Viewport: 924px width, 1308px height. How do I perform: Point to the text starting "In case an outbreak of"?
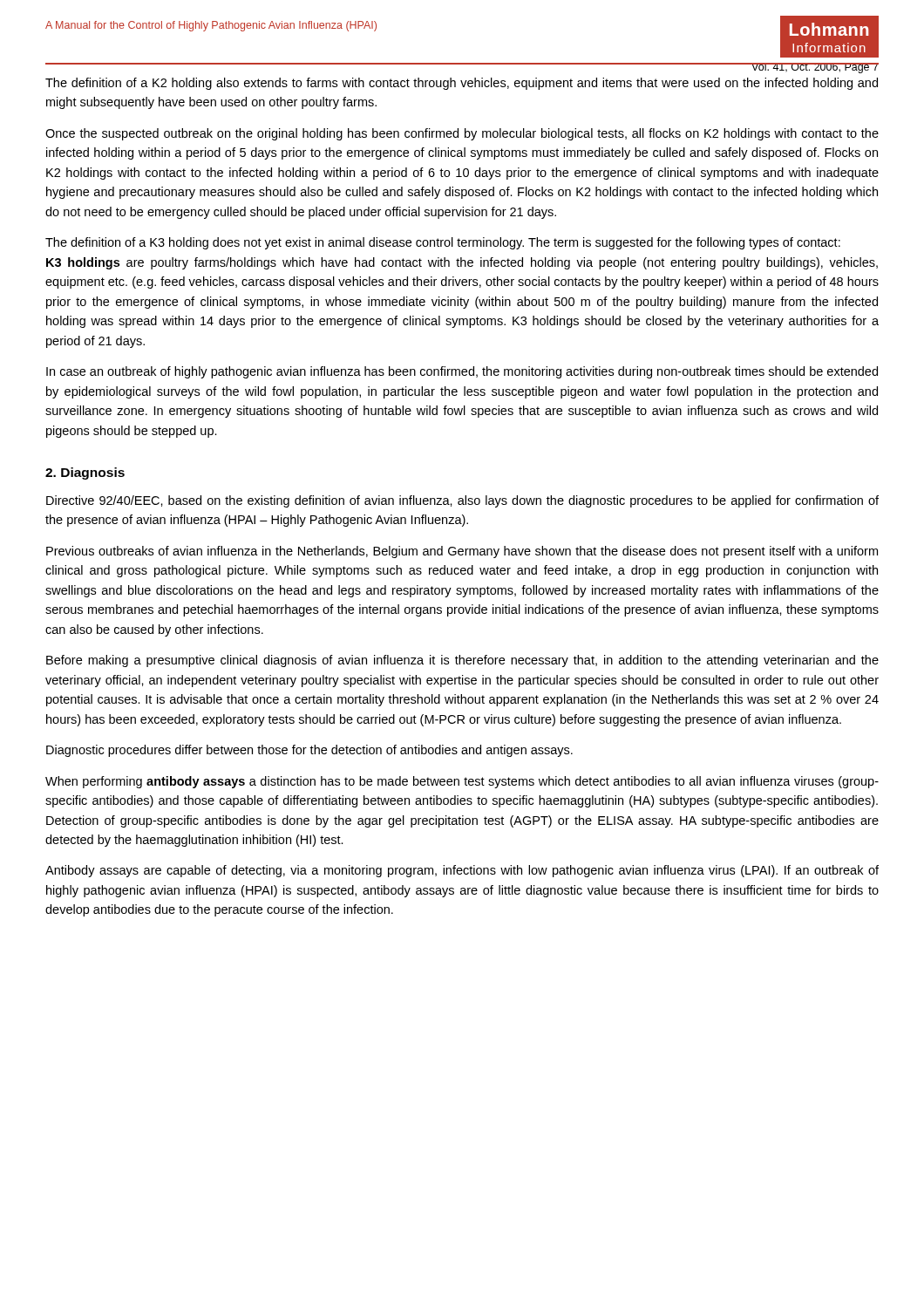point(462,401)
